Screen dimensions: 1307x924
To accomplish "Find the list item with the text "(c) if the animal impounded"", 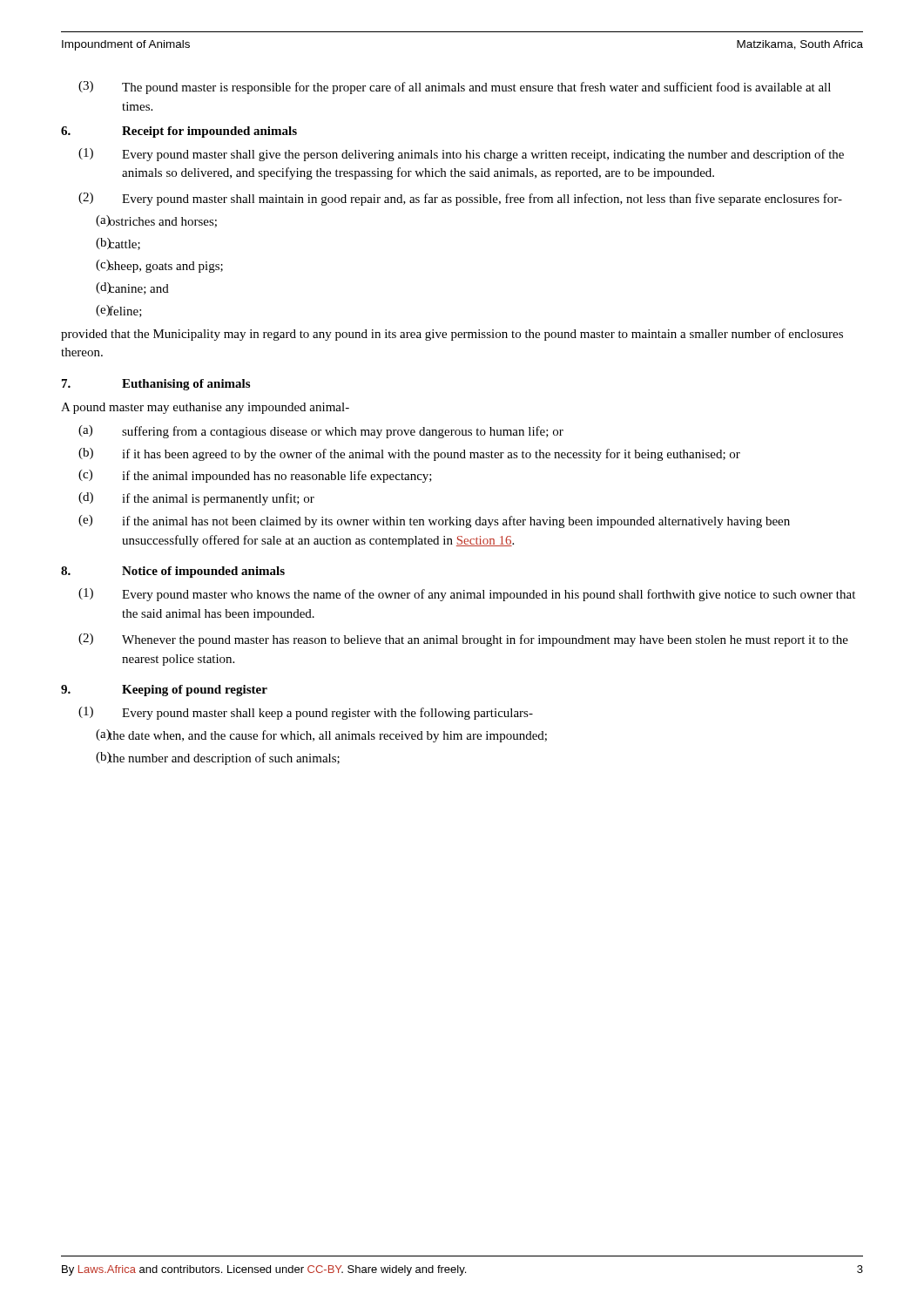I will (255, 476).
